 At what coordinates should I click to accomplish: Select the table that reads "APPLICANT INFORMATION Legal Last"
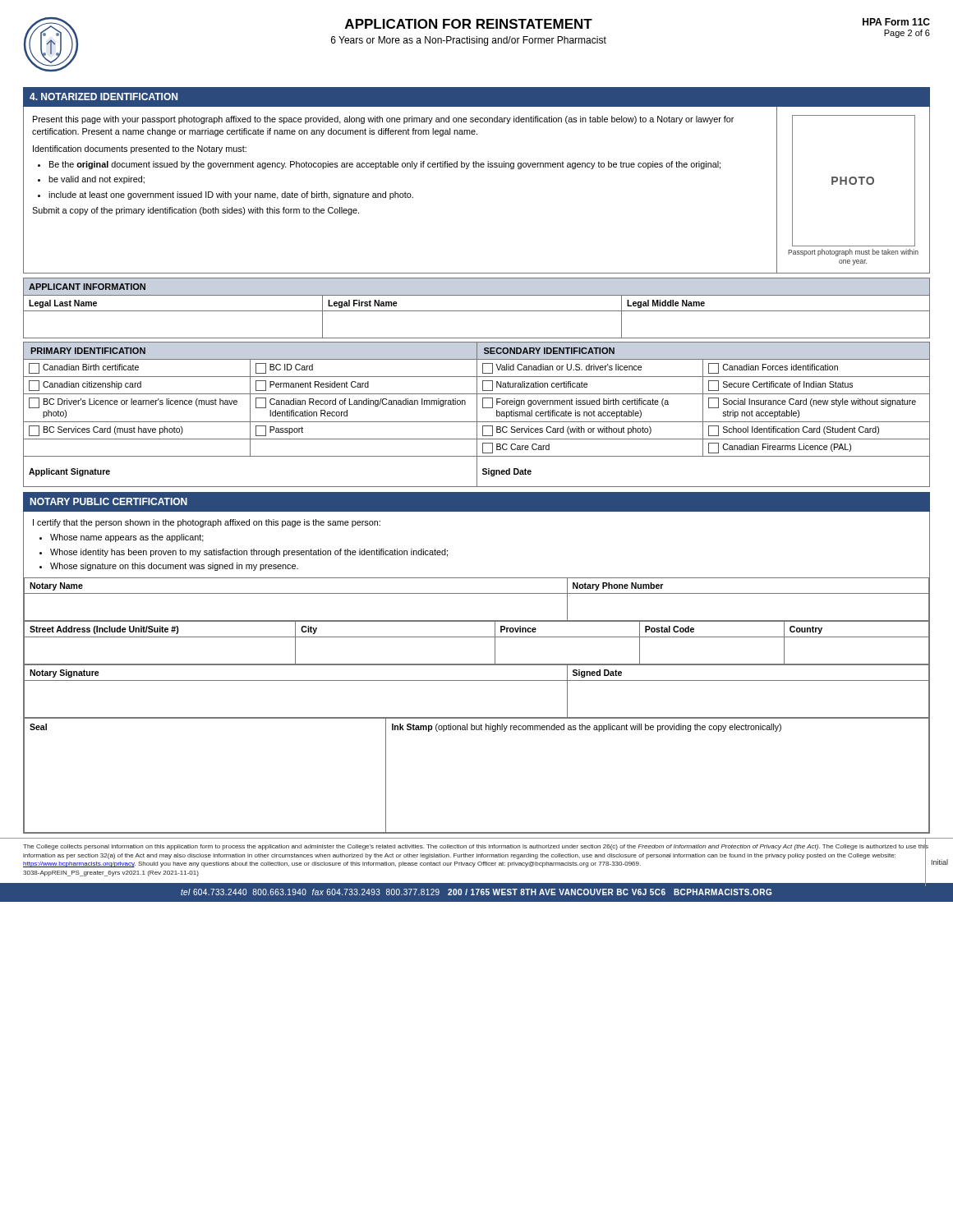[476, 308]
